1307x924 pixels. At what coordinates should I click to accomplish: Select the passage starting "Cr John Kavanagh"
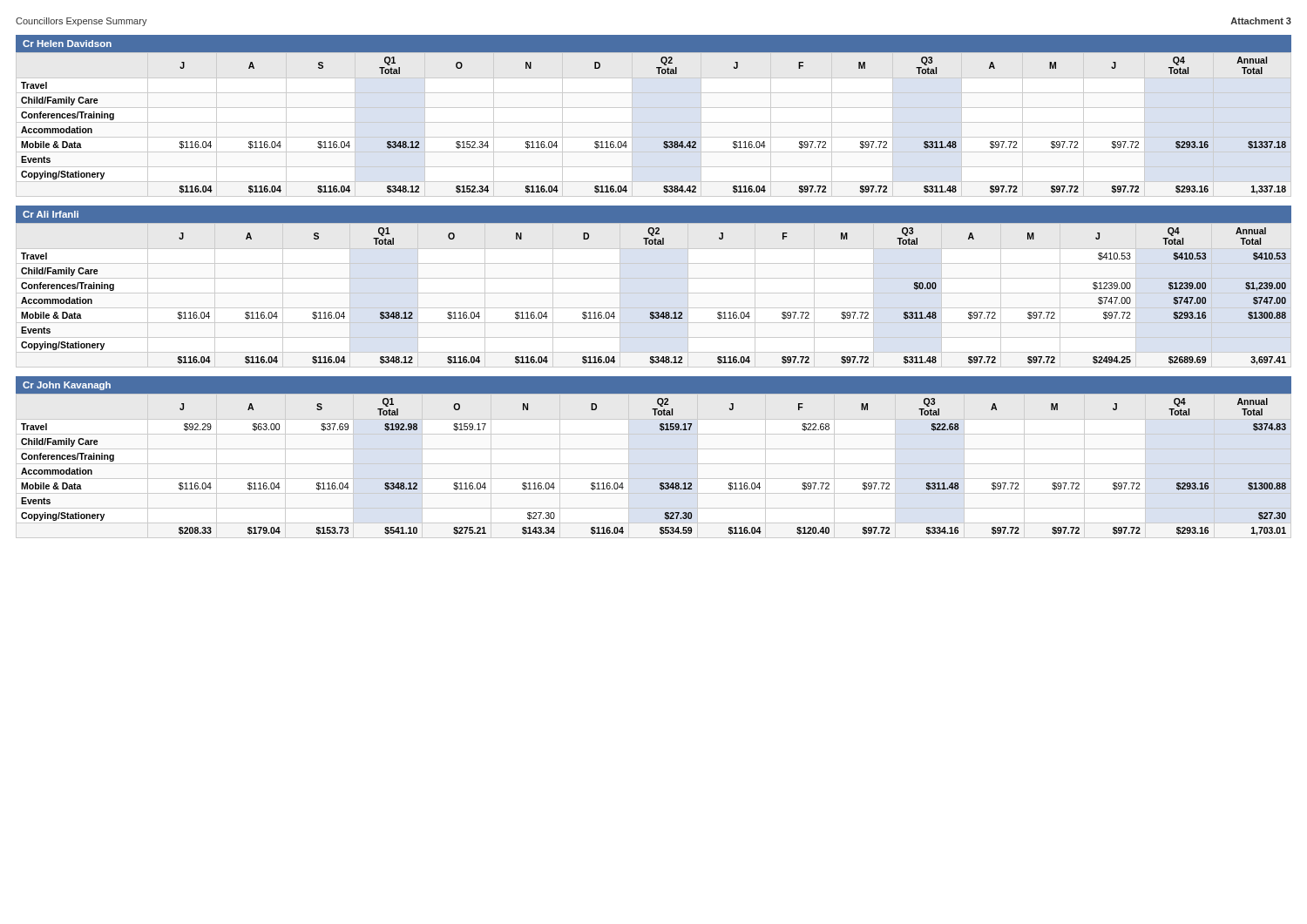pyautogui.click(x=67, y=385)
